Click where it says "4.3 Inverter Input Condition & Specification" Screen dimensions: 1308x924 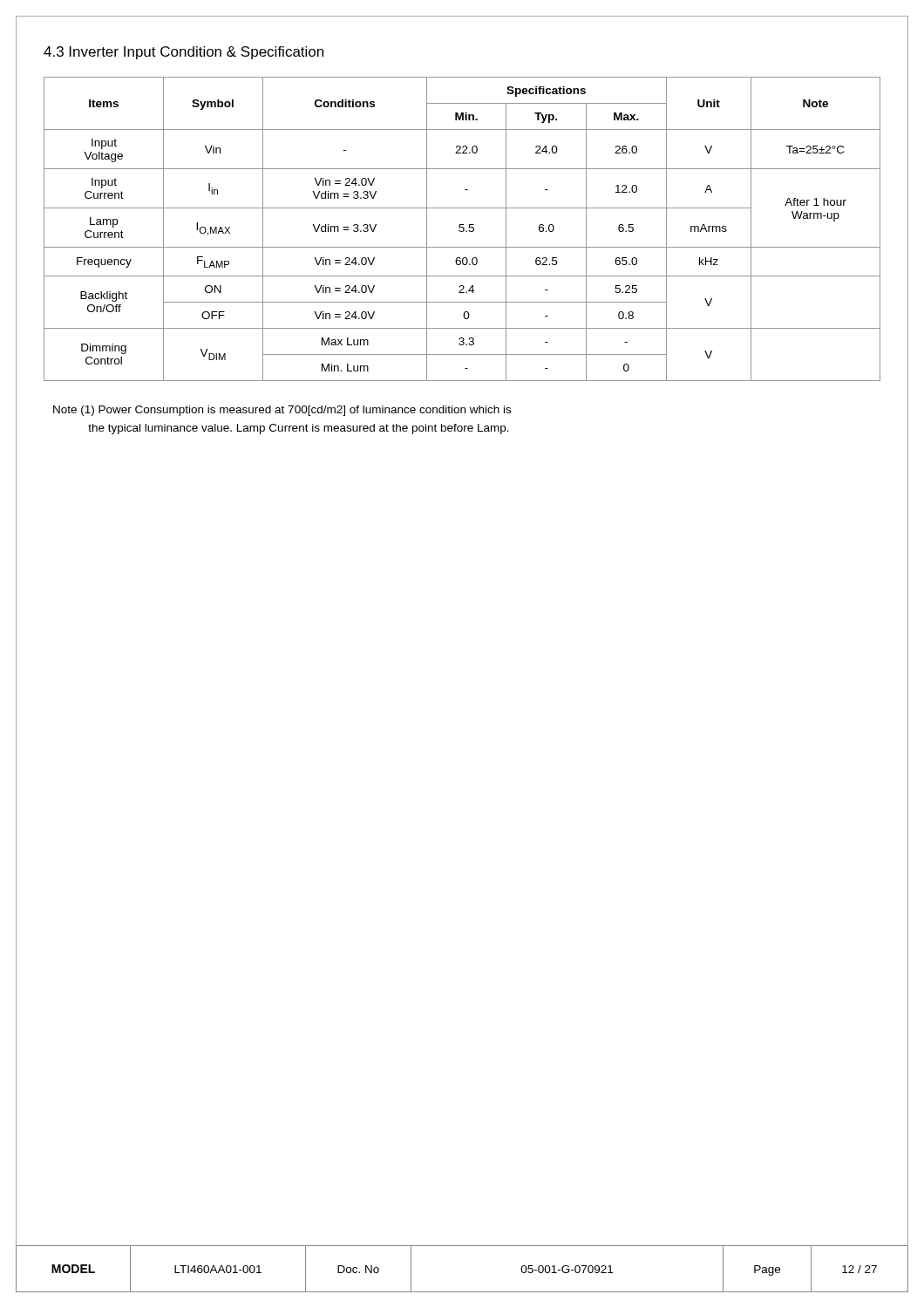184,52
